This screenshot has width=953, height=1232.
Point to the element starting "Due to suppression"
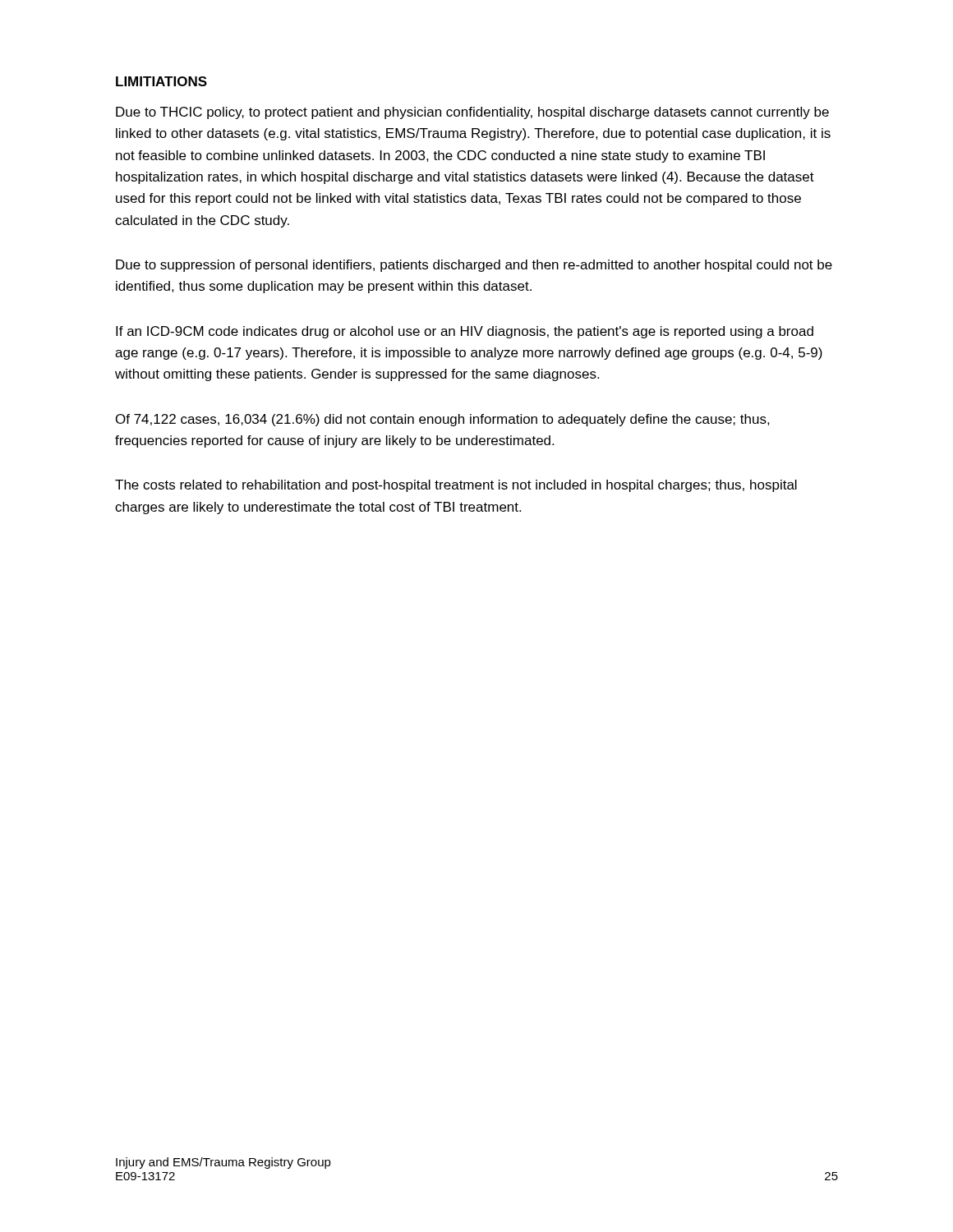474,276
